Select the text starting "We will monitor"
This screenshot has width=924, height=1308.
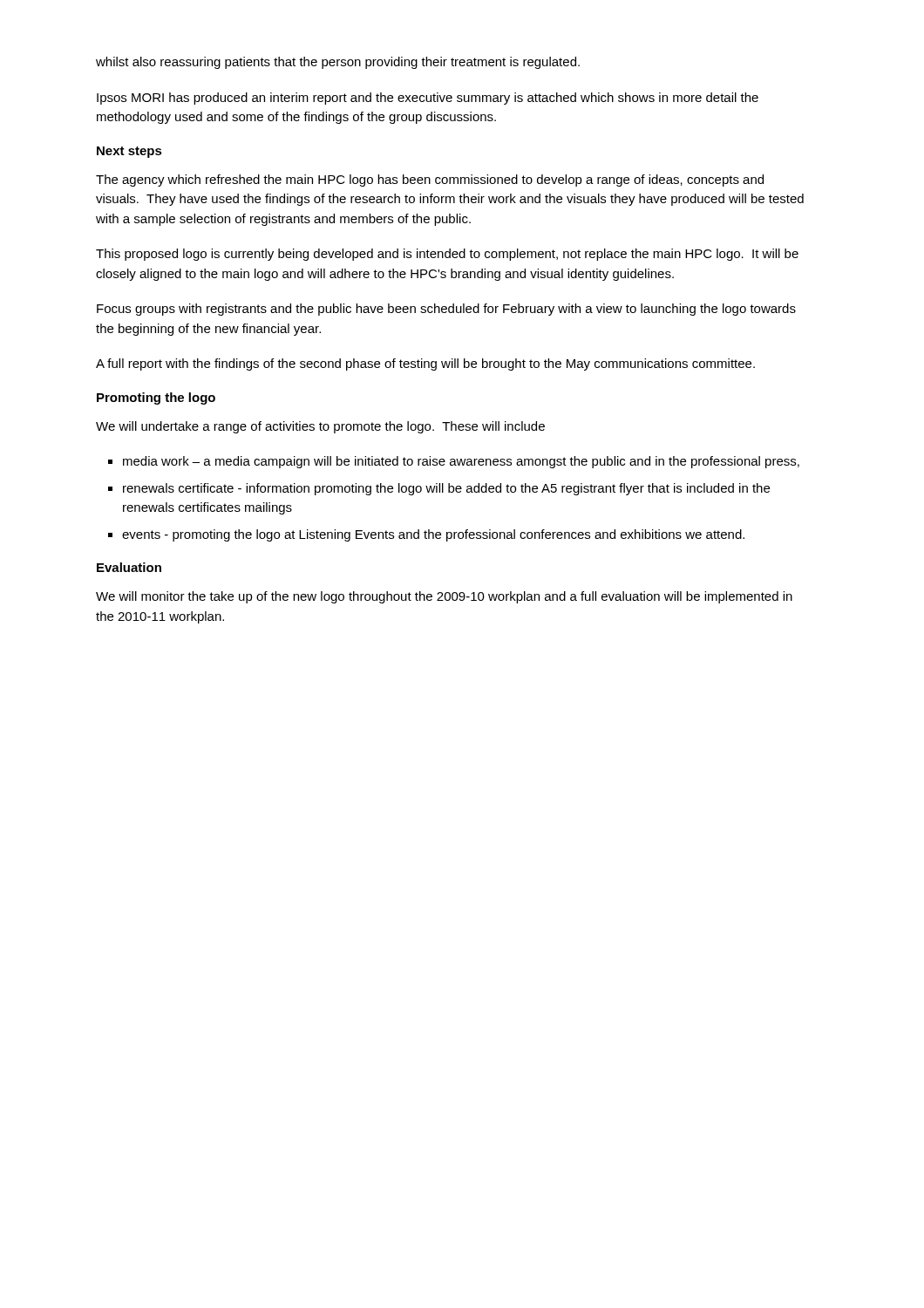[444, 606]
